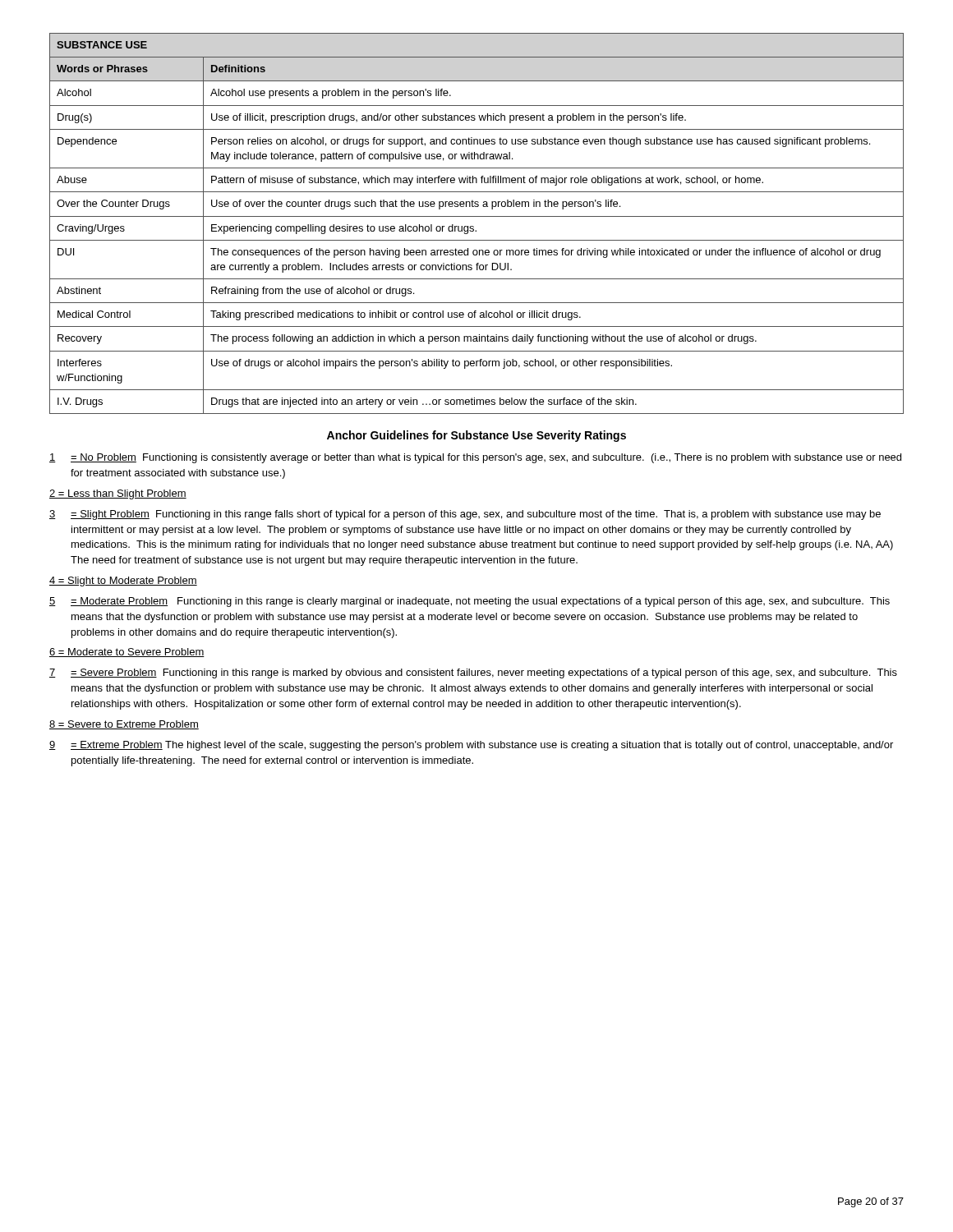953x1232 pixels.
Task: Navigate to the passage starting "8 = Severe to Extreme Problem"
Action: (x=124, y=724)
